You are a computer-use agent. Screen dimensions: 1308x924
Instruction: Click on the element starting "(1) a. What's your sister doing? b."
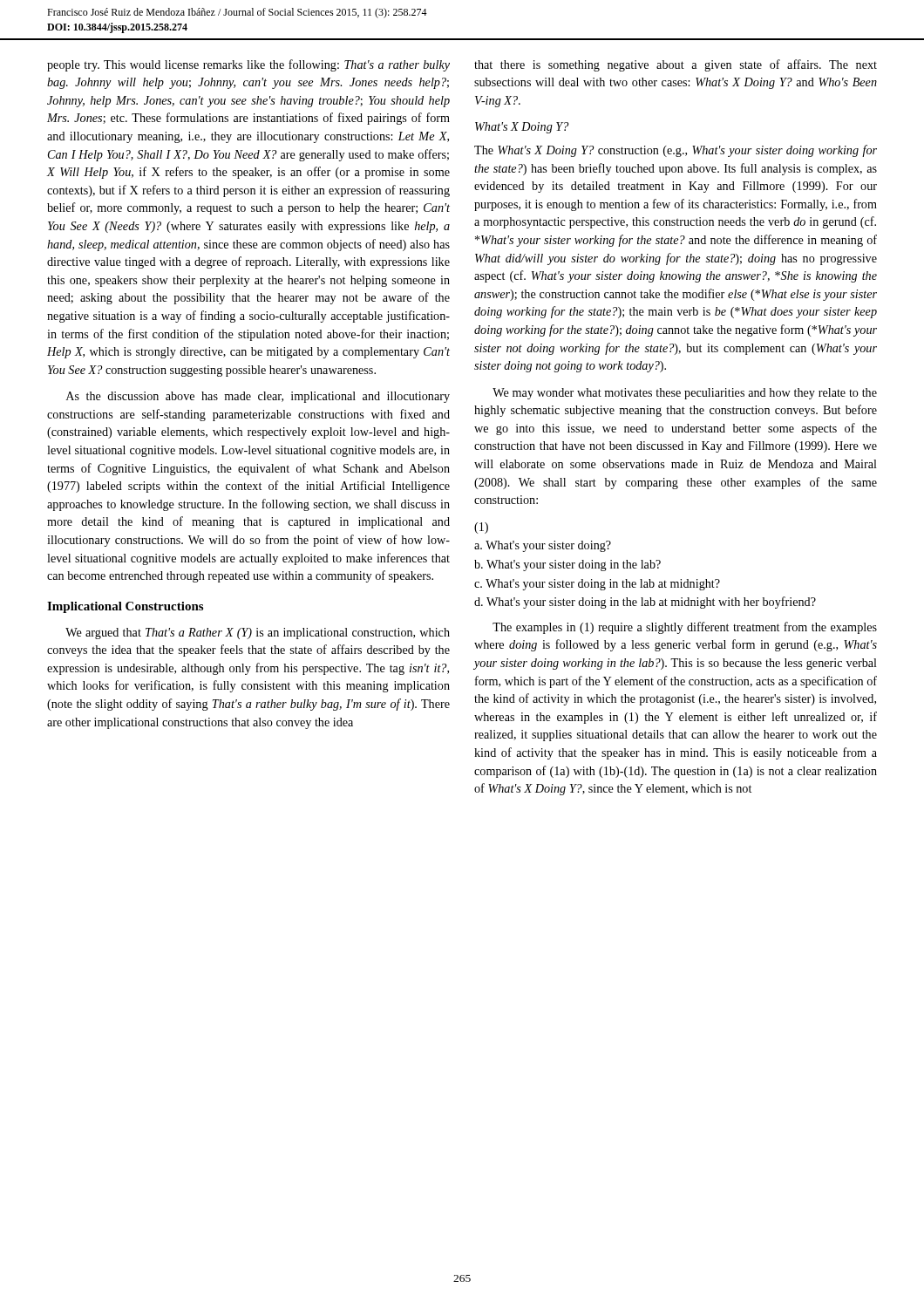coord(481,528)
